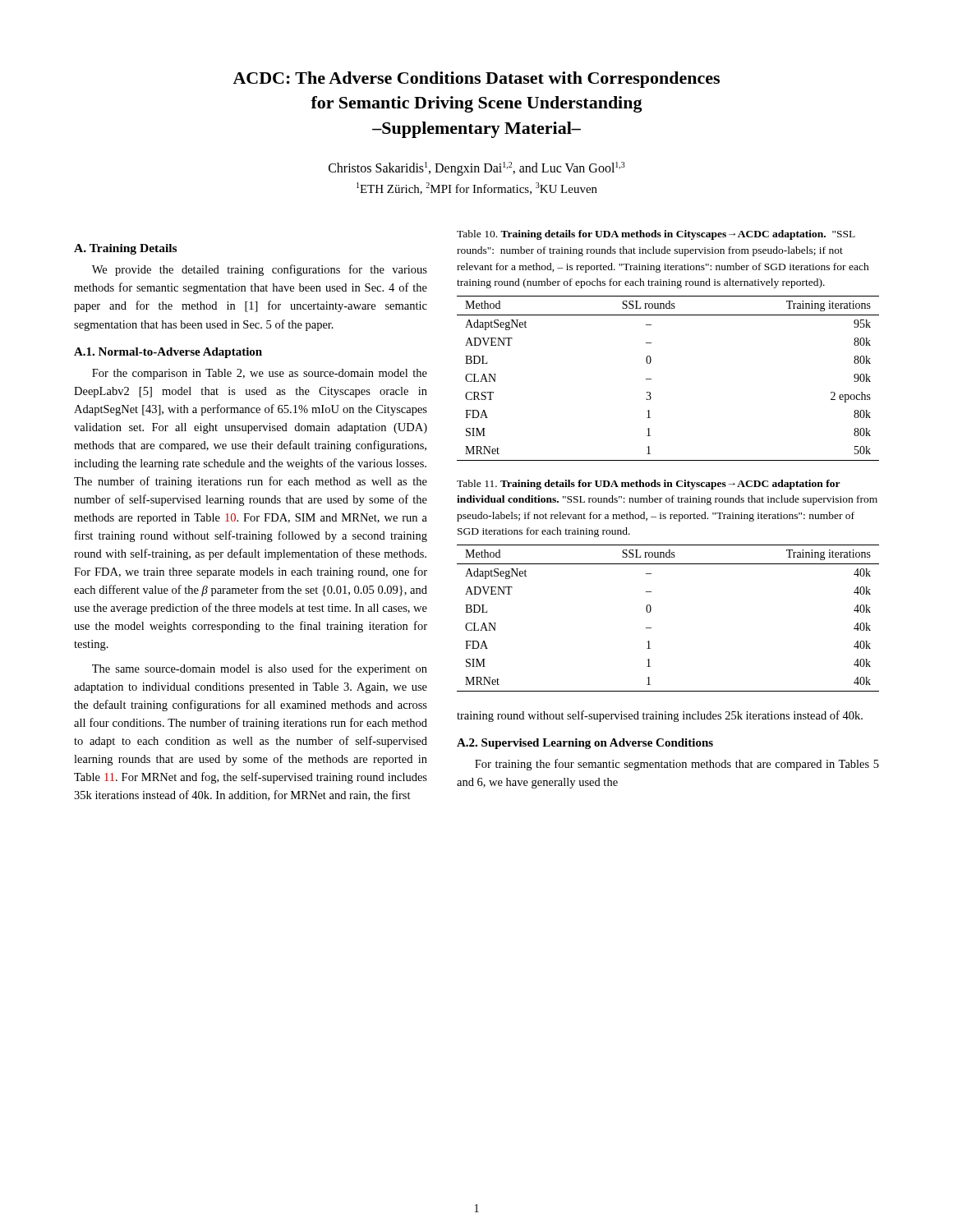This screenshot has width=953, height=1232.
Task: Locate the title that reads "ACDC: The Adverse Conditions Dataset with"
Action: coord(476,103)
